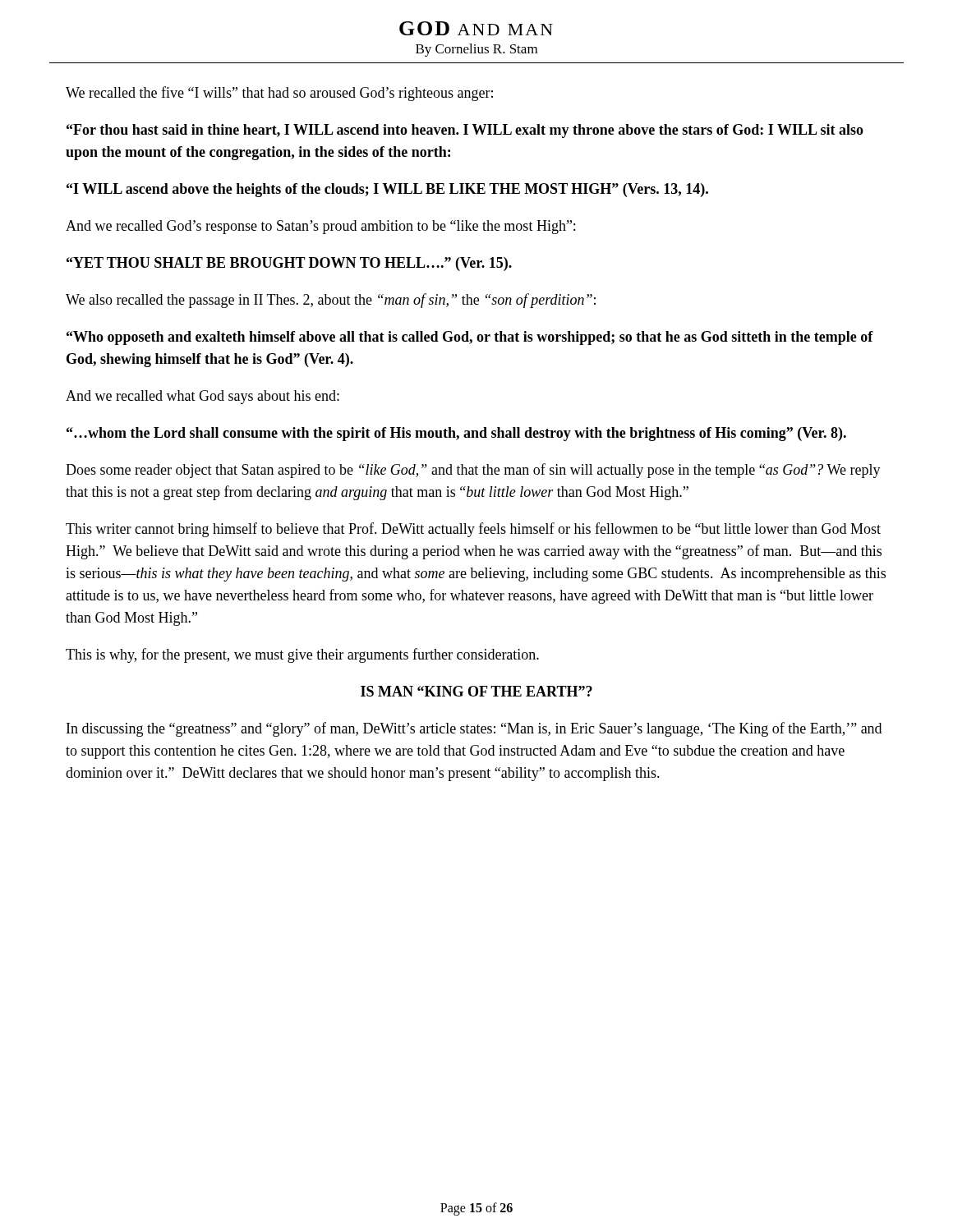Find the section header
The width and height of the screenshot is (953, 1232).
476,692
